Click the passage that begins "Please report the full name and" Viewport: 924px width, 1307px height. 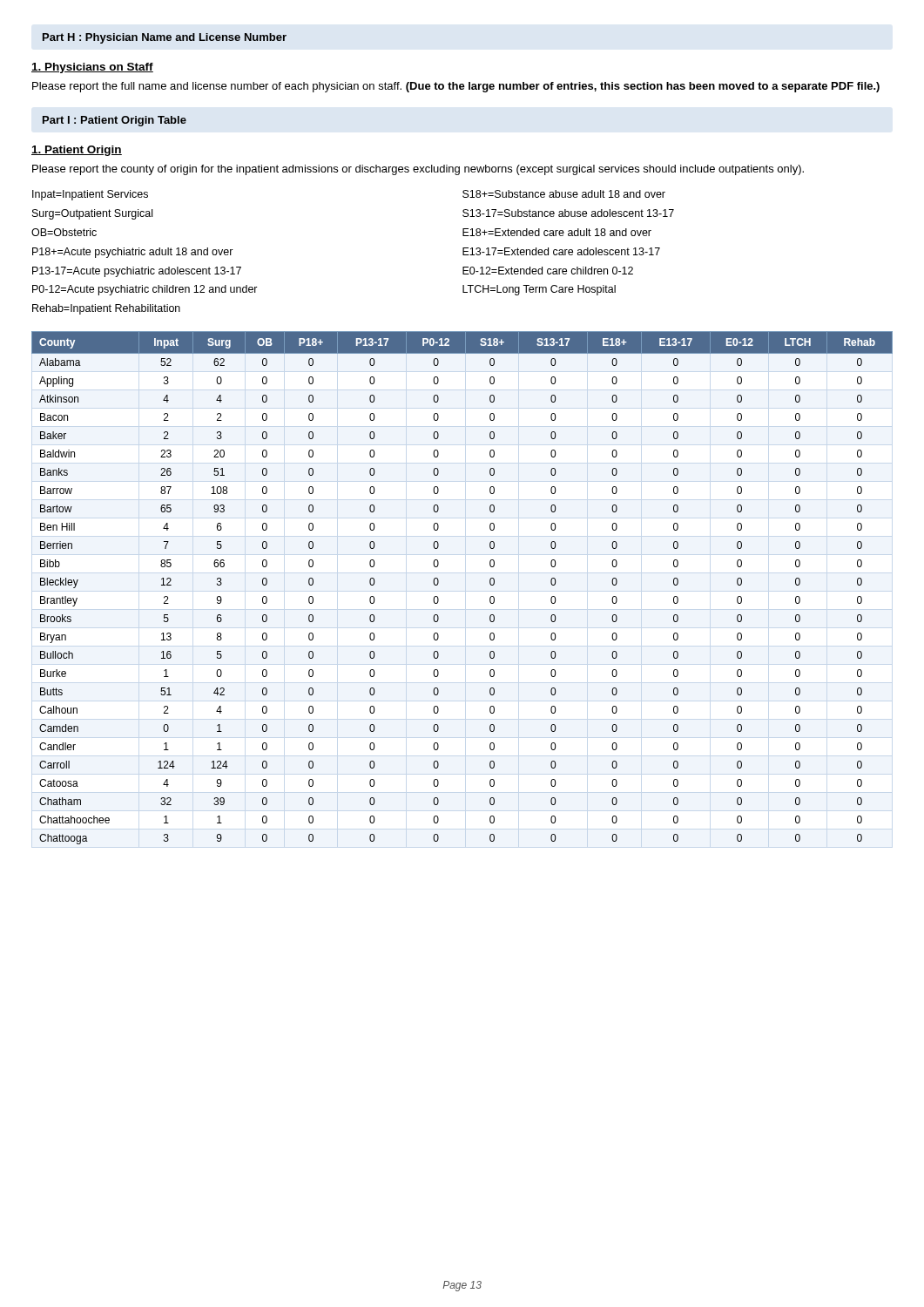(456, 86)
